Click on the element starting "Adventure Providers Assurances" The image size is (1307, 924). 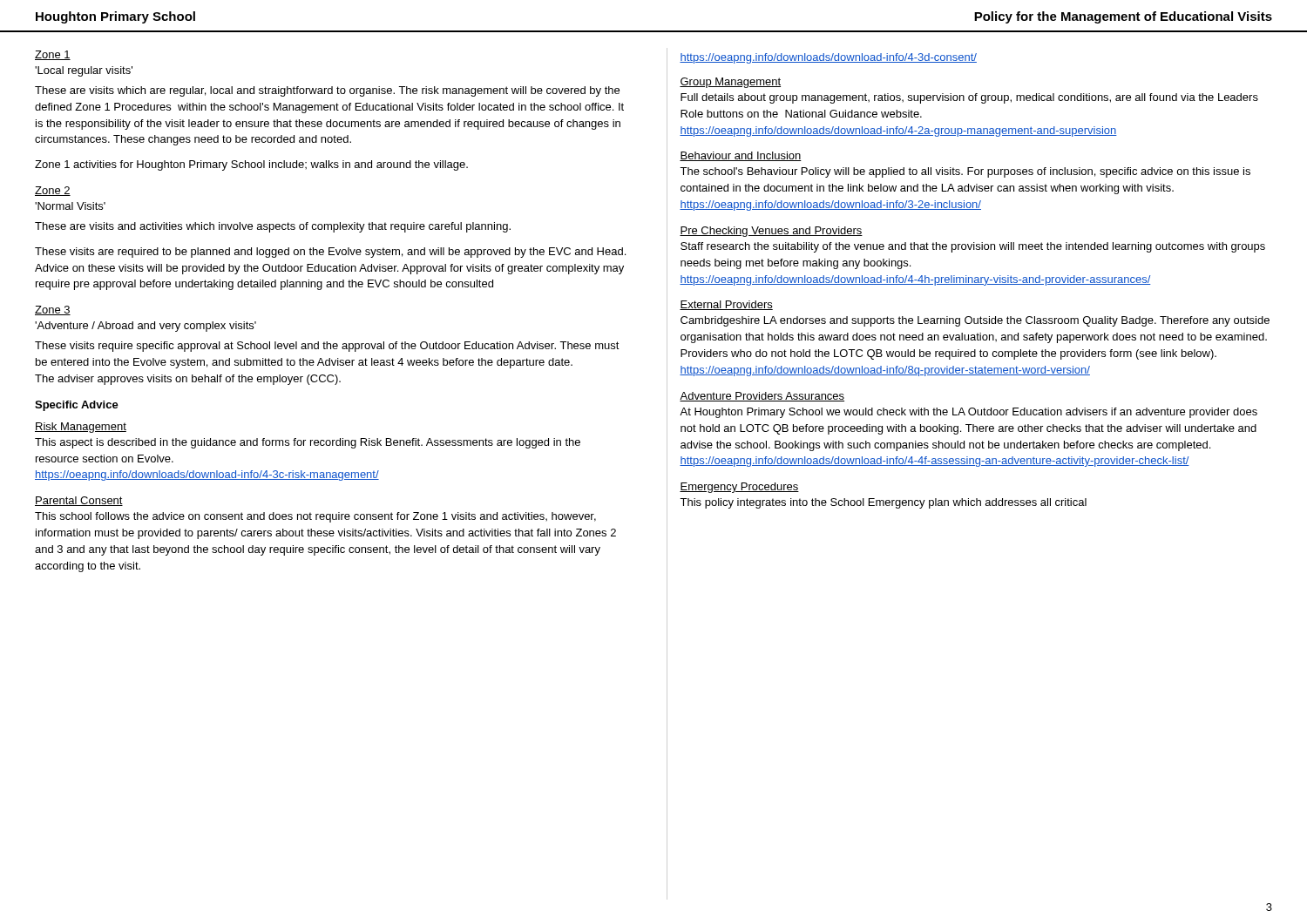[976, 396]
